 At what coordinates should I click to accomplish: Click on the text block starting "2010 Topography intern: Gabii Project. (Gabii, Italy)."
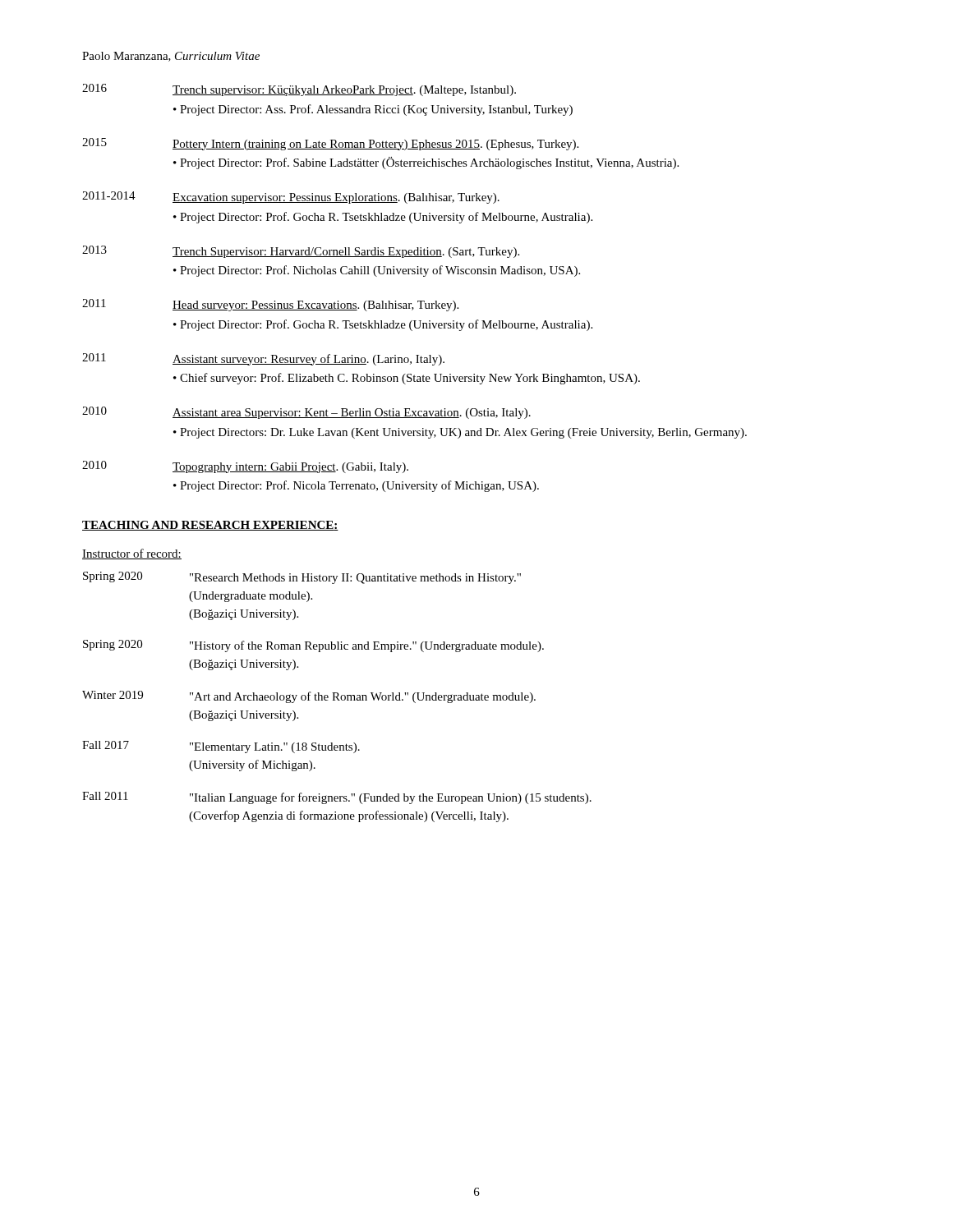476,477
